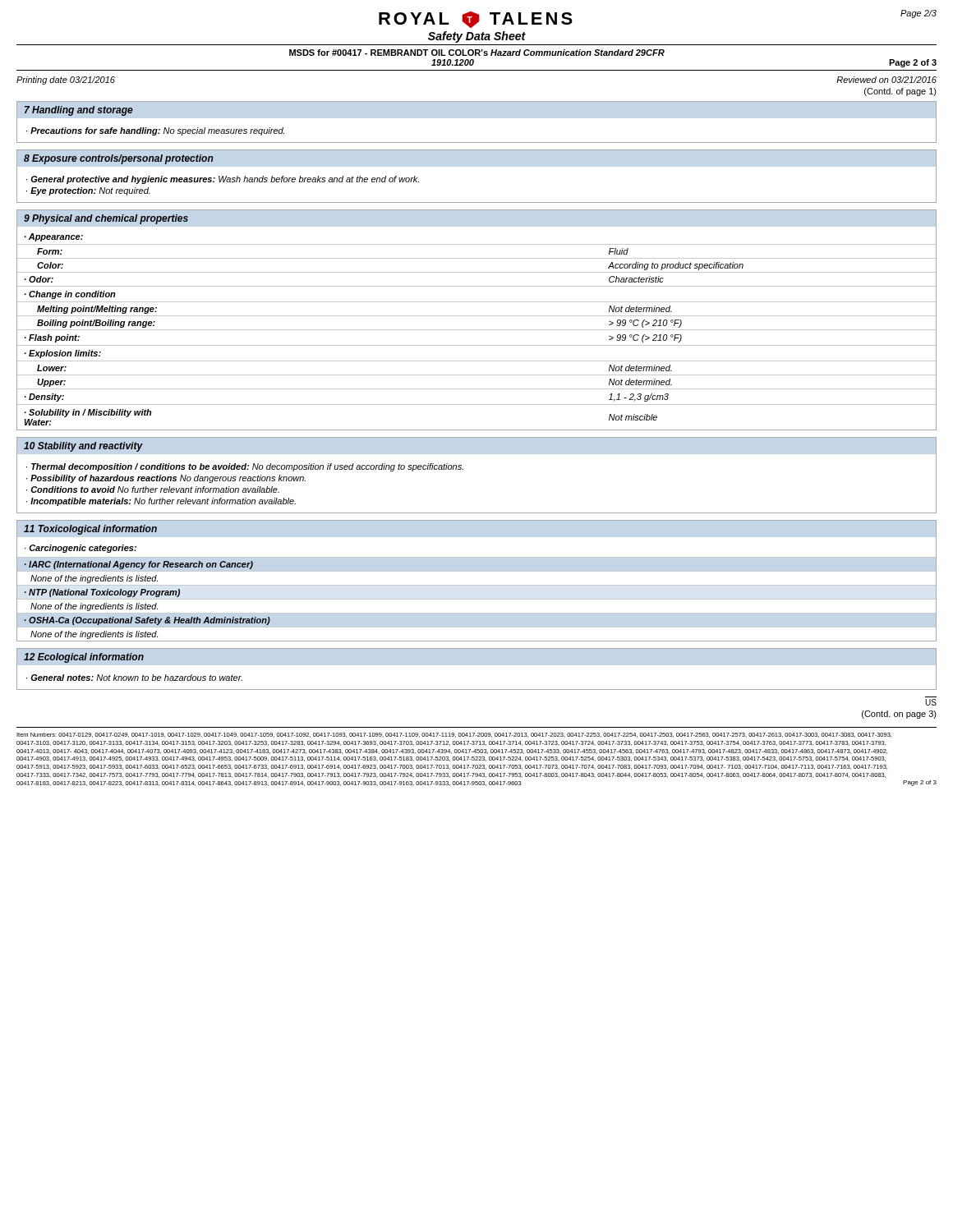Locate the passage starting "11 Toxicological information"
The height and width of the screenshot is (1232, 953).
pos(90,529)
